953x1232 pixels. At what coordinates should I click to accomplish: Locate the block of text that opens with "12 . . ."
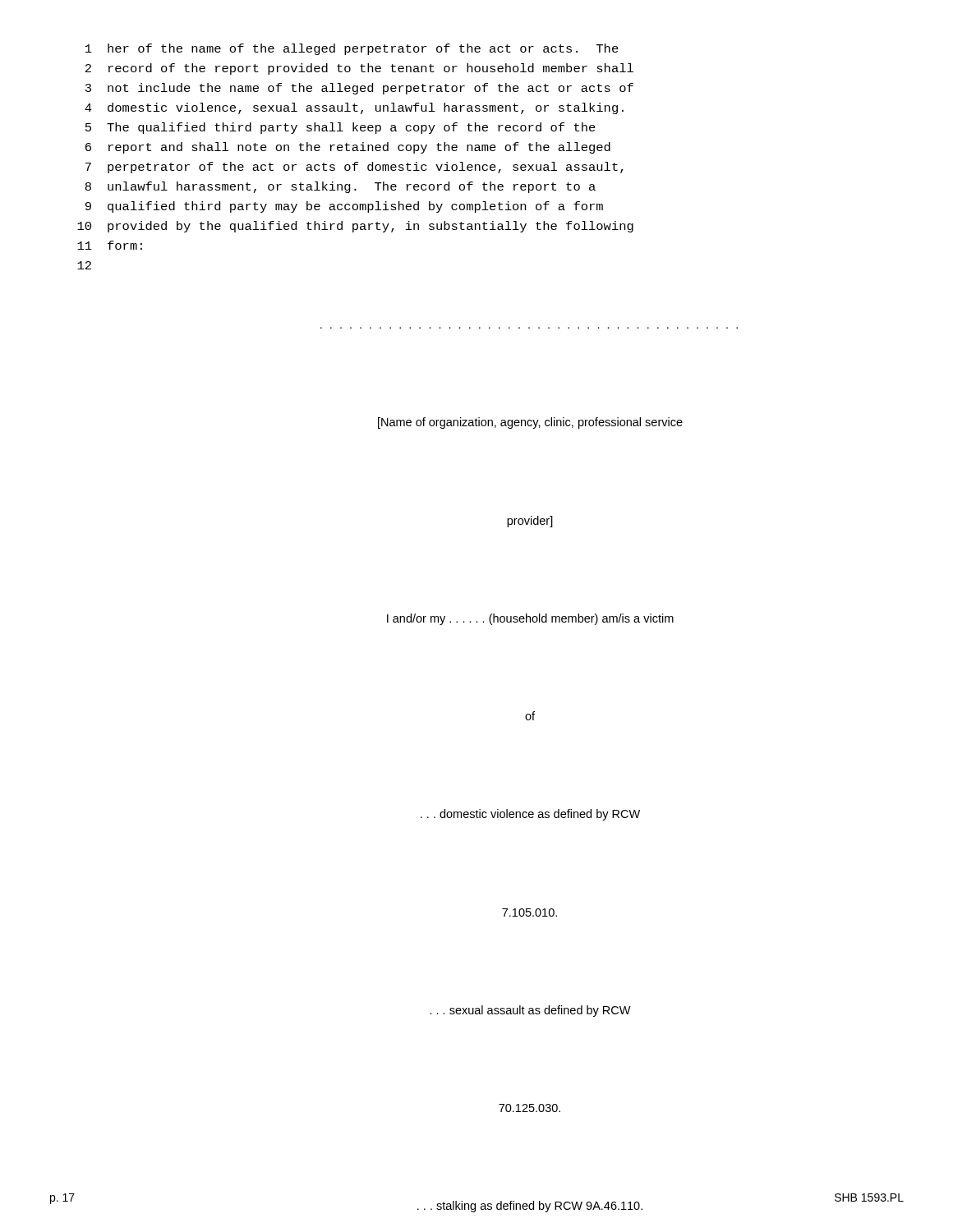(530, 423)
